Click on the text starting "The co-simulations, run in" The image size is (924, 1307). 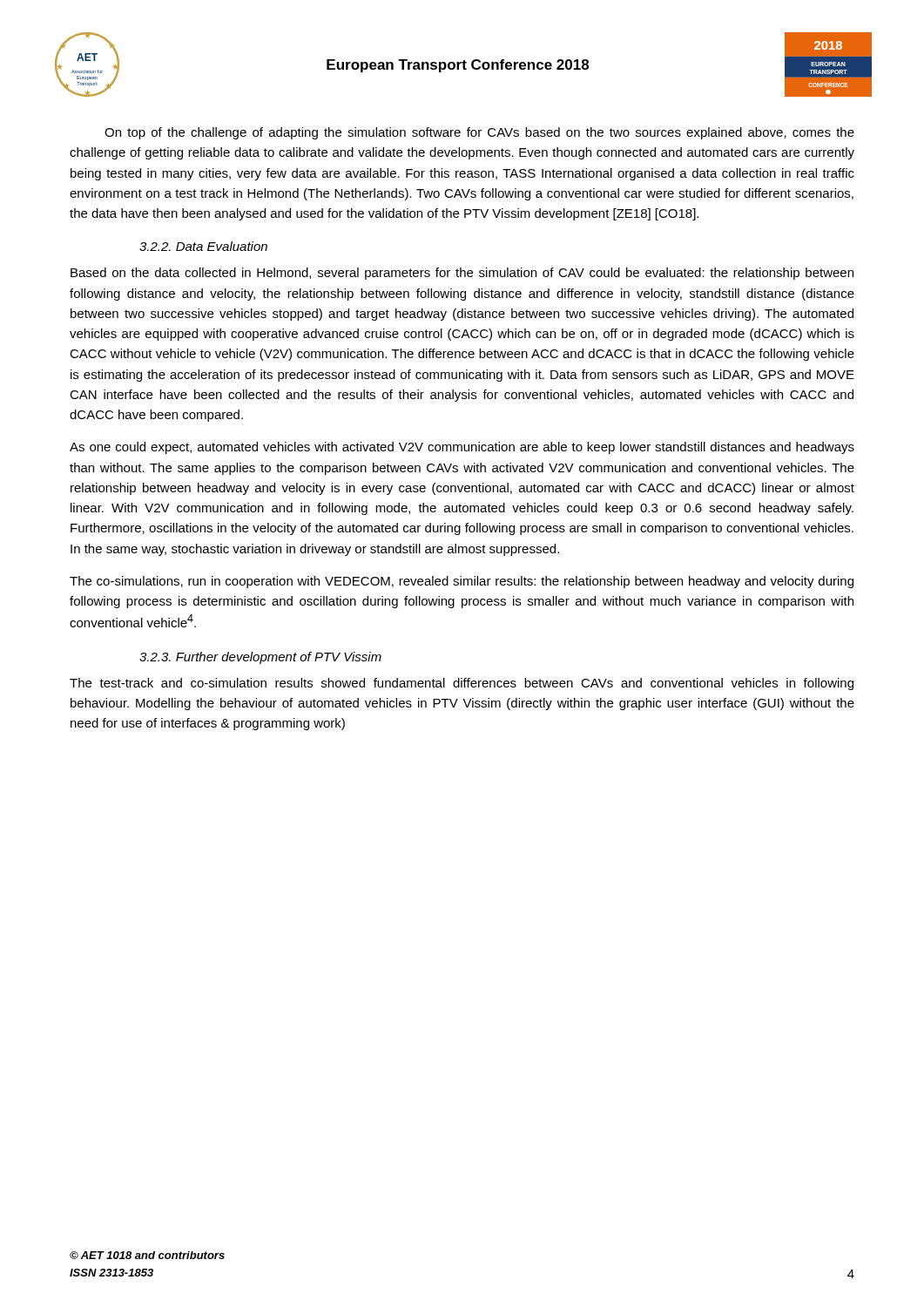(462, 602)
